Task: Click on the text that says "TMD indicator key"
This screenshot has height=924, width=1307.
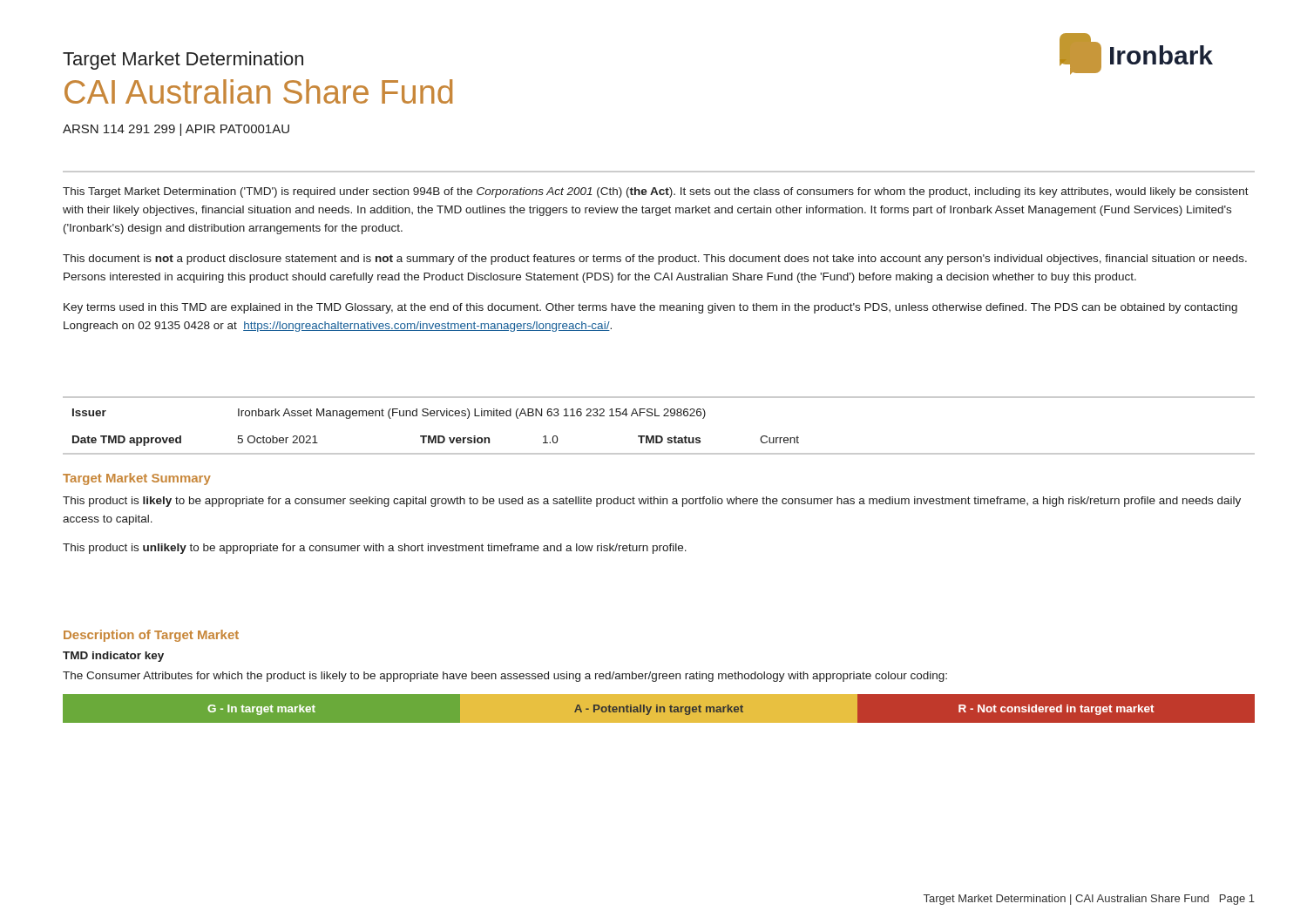Action: (x=113, y=655)
